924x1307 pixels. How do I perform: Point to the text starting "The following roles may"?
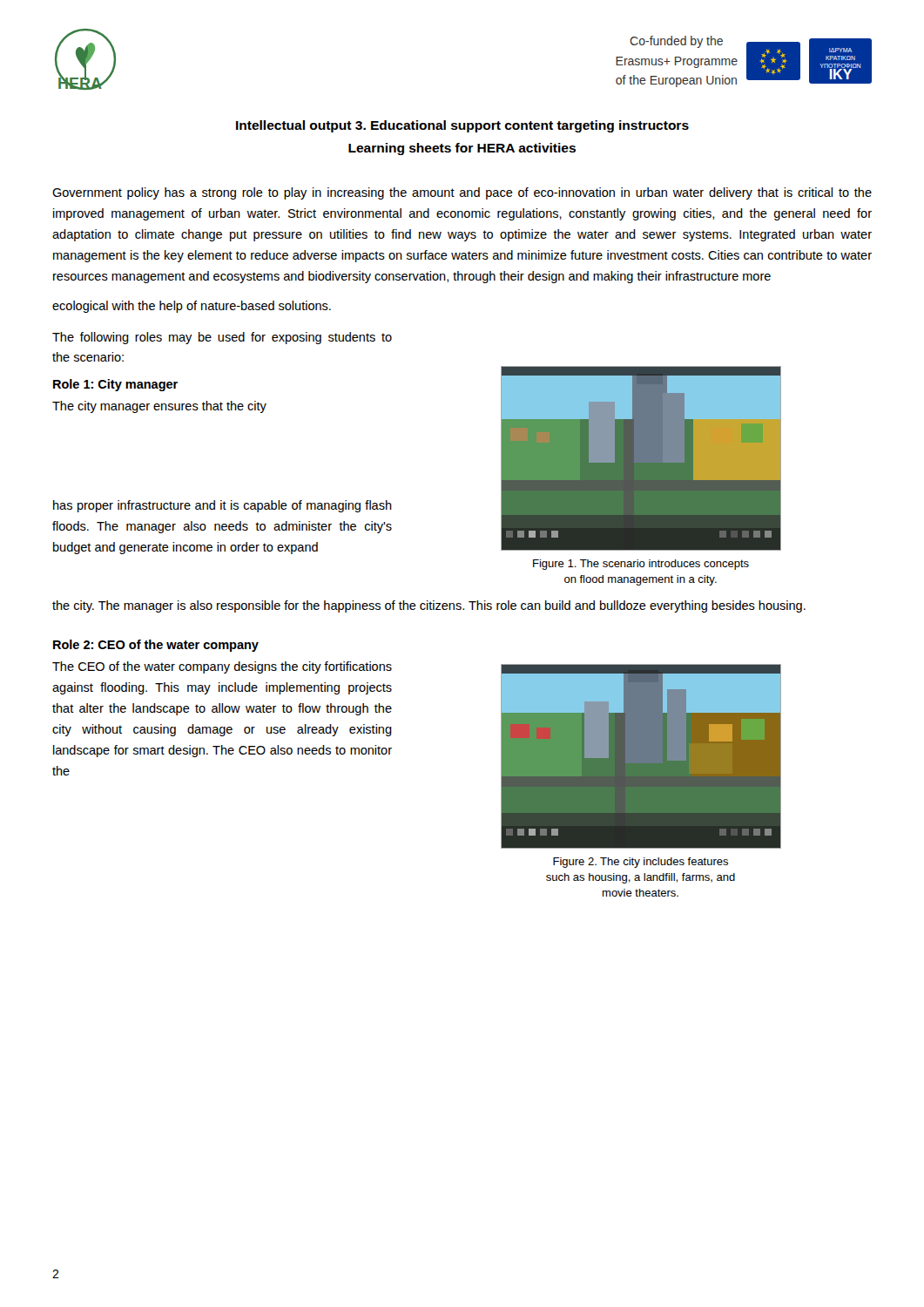pos(222,347)
